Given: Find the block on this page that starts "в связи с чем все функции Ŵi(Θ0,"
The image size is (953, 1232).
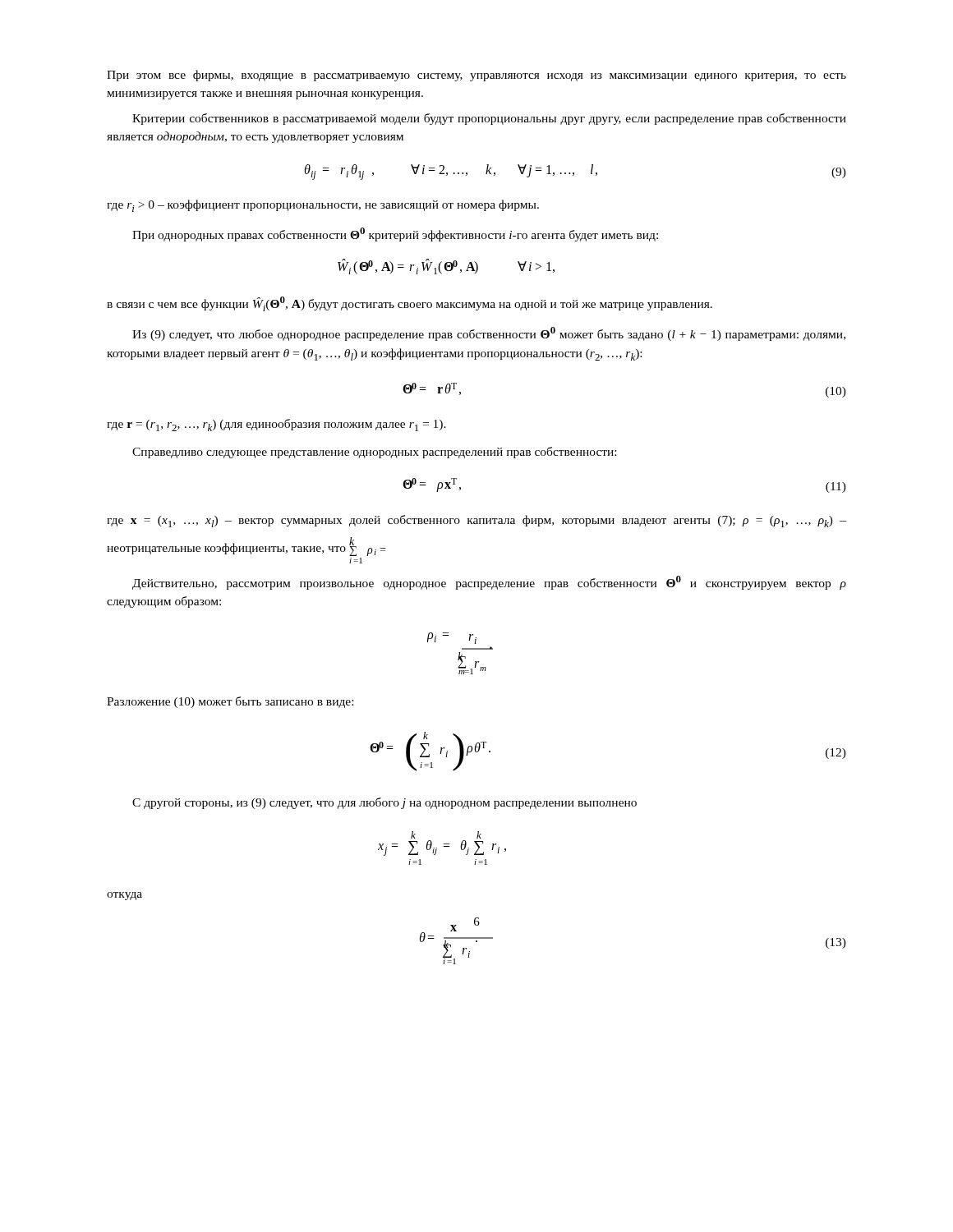Looking at the screenshot, I should pos(476,304).
